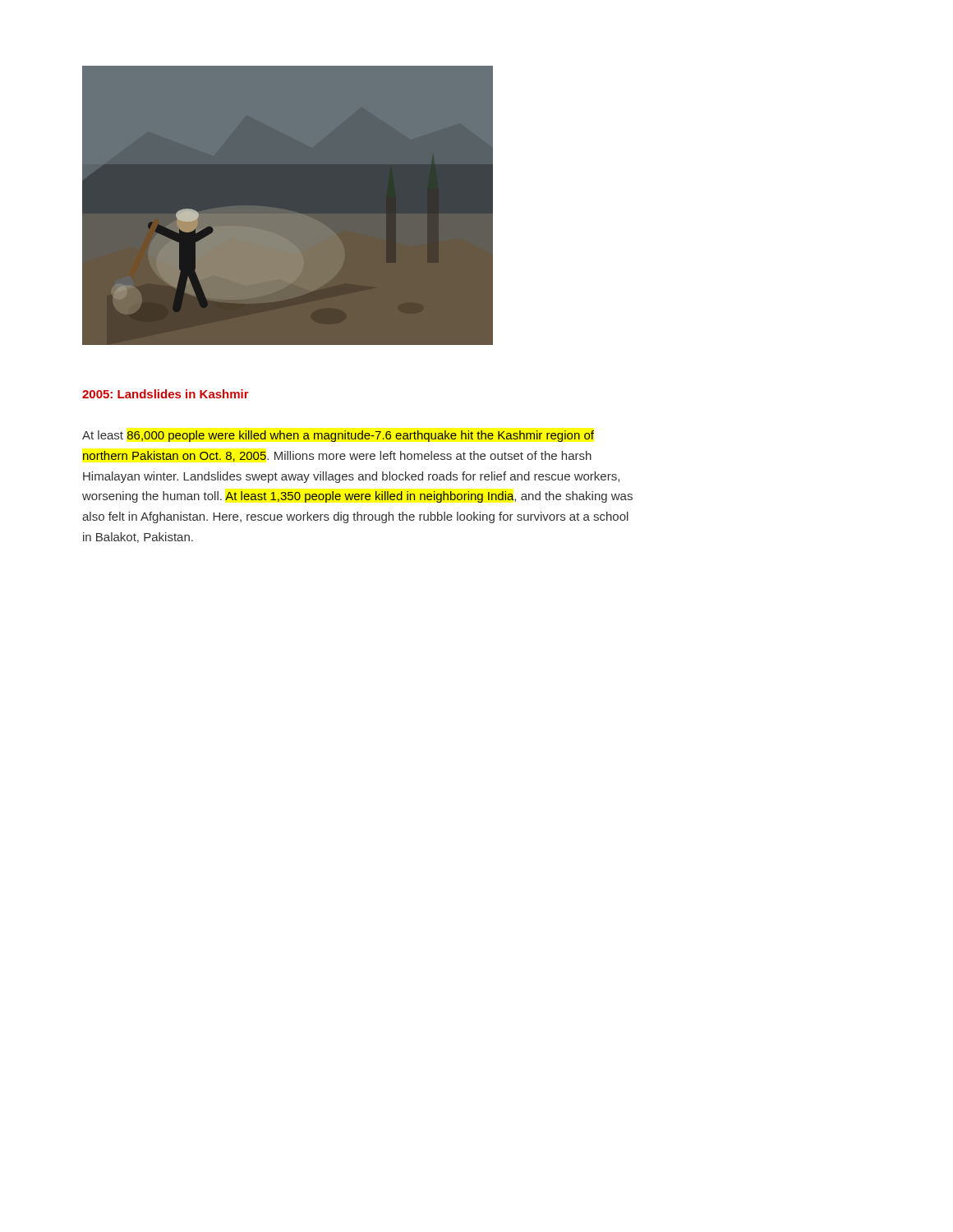The height and width of the screenshot is (1232, 953).
Task: Locate the photo
Action: [x=288, y=207]
